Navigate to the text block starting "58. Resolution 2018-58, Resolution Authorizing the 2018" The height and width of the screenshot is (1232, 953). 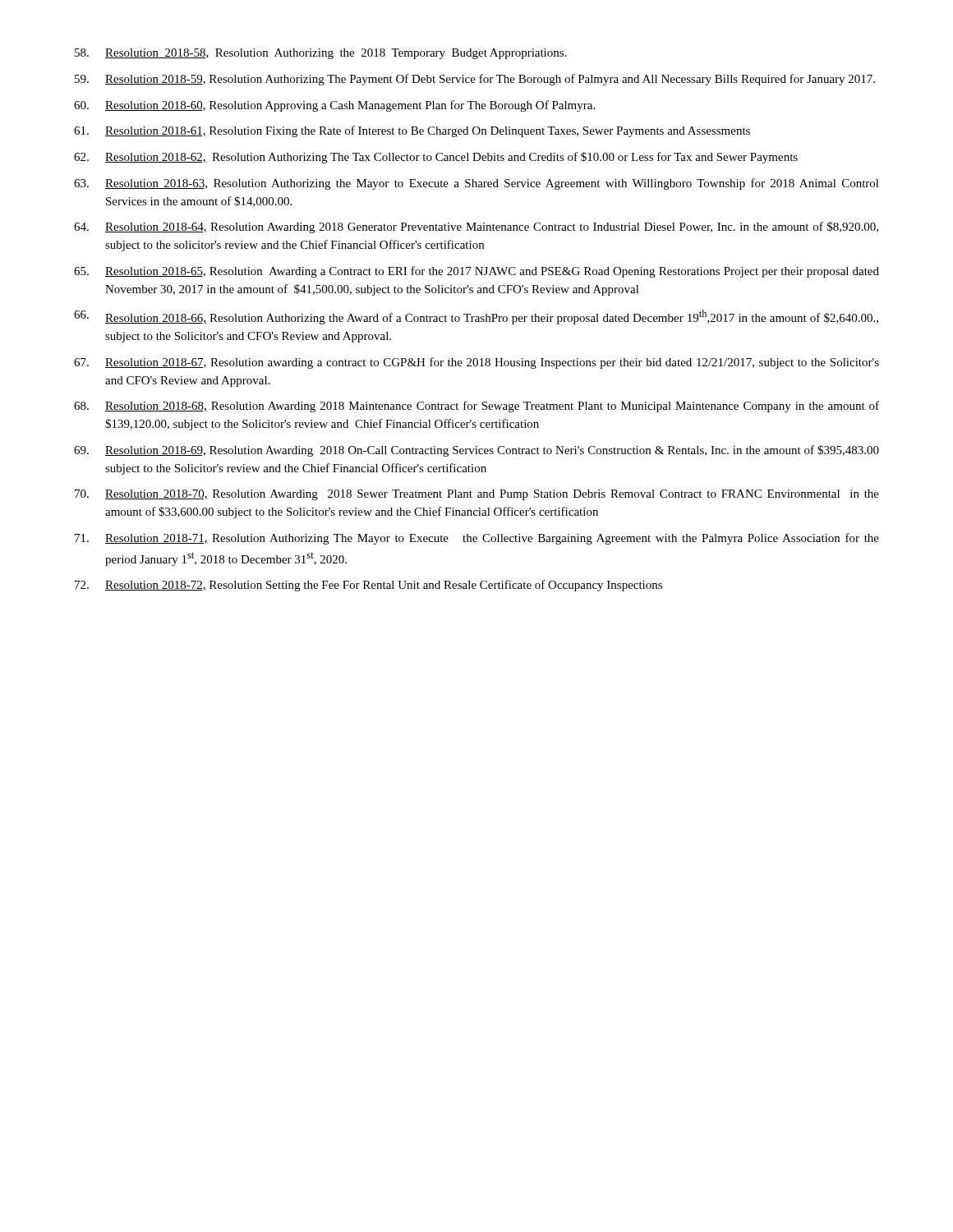click(476, 53)
